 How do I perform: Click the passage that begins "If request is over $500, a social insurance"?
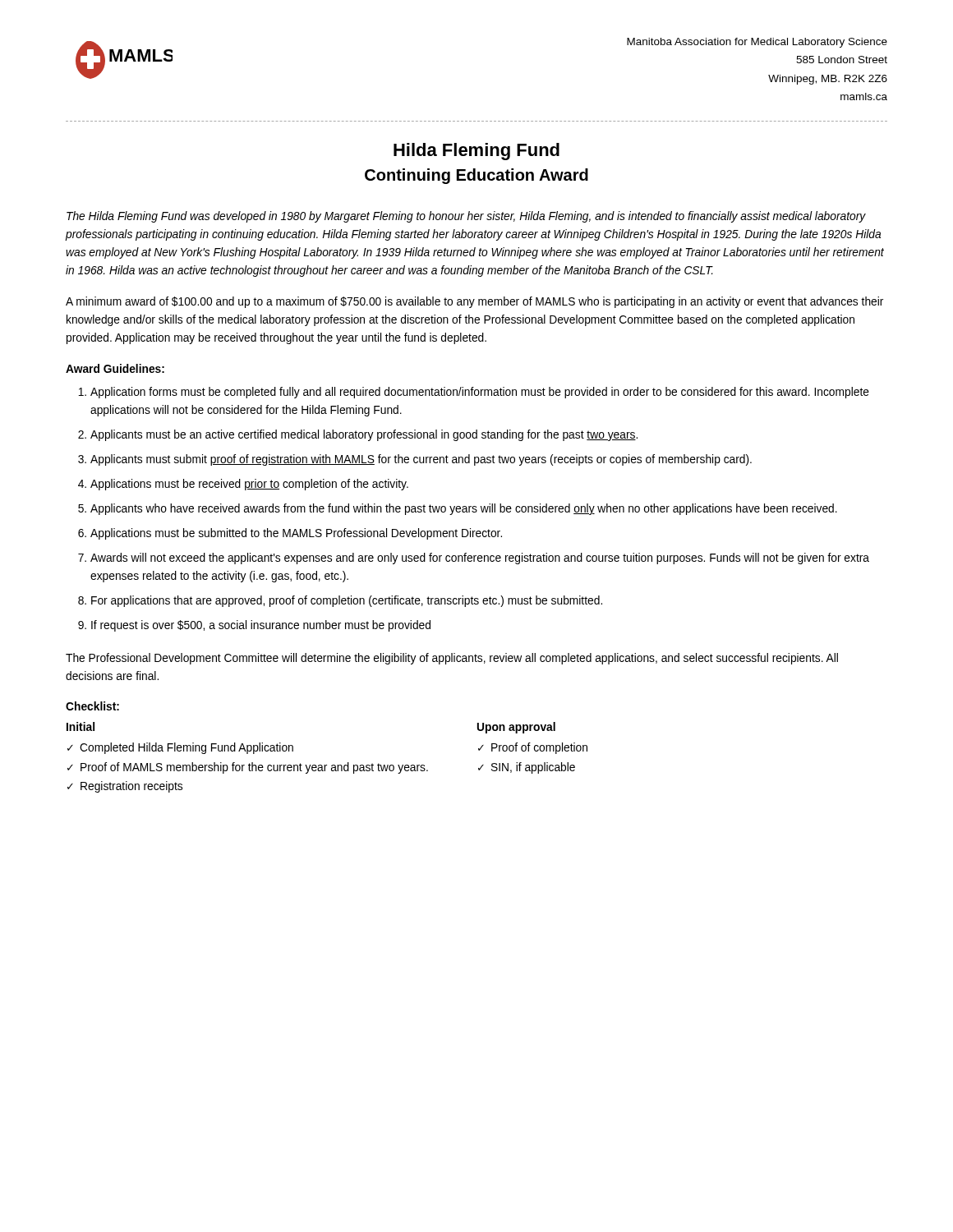[261, 626]
